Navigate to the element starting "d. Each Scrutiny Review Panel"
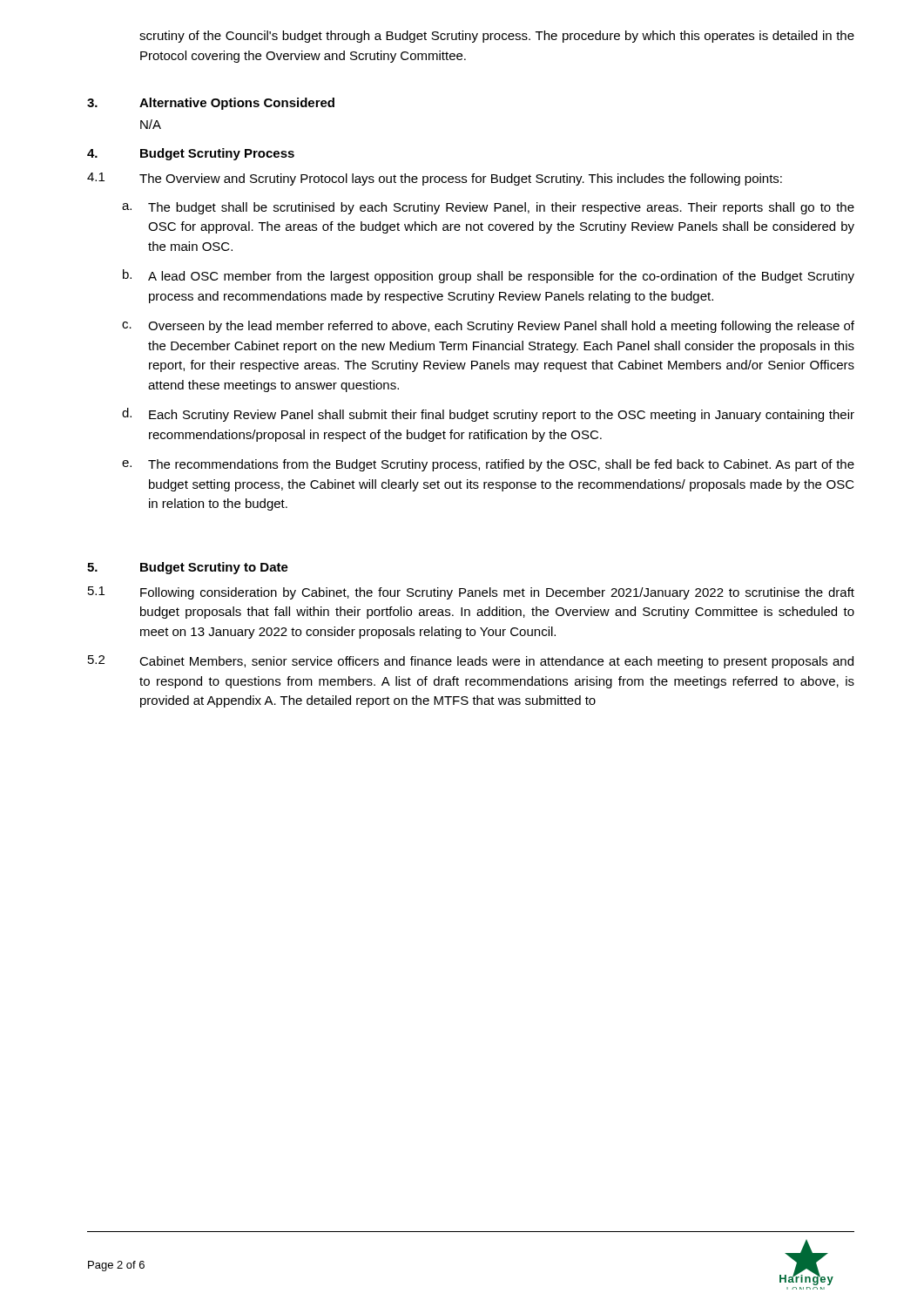 (x=488, y=425)
